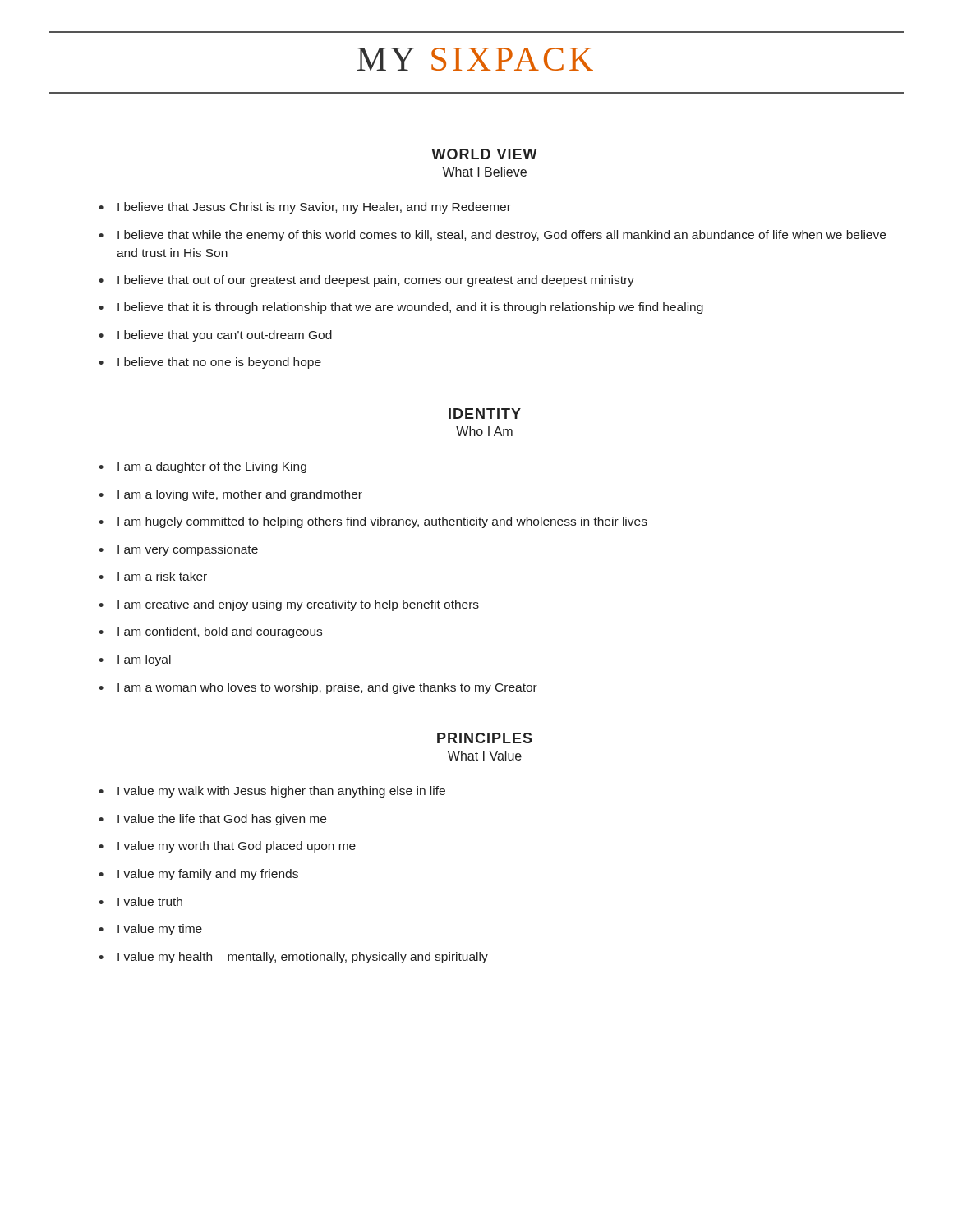Navigate to the region starting "• I believe that no one is beyond"

[x=210, y=363]
